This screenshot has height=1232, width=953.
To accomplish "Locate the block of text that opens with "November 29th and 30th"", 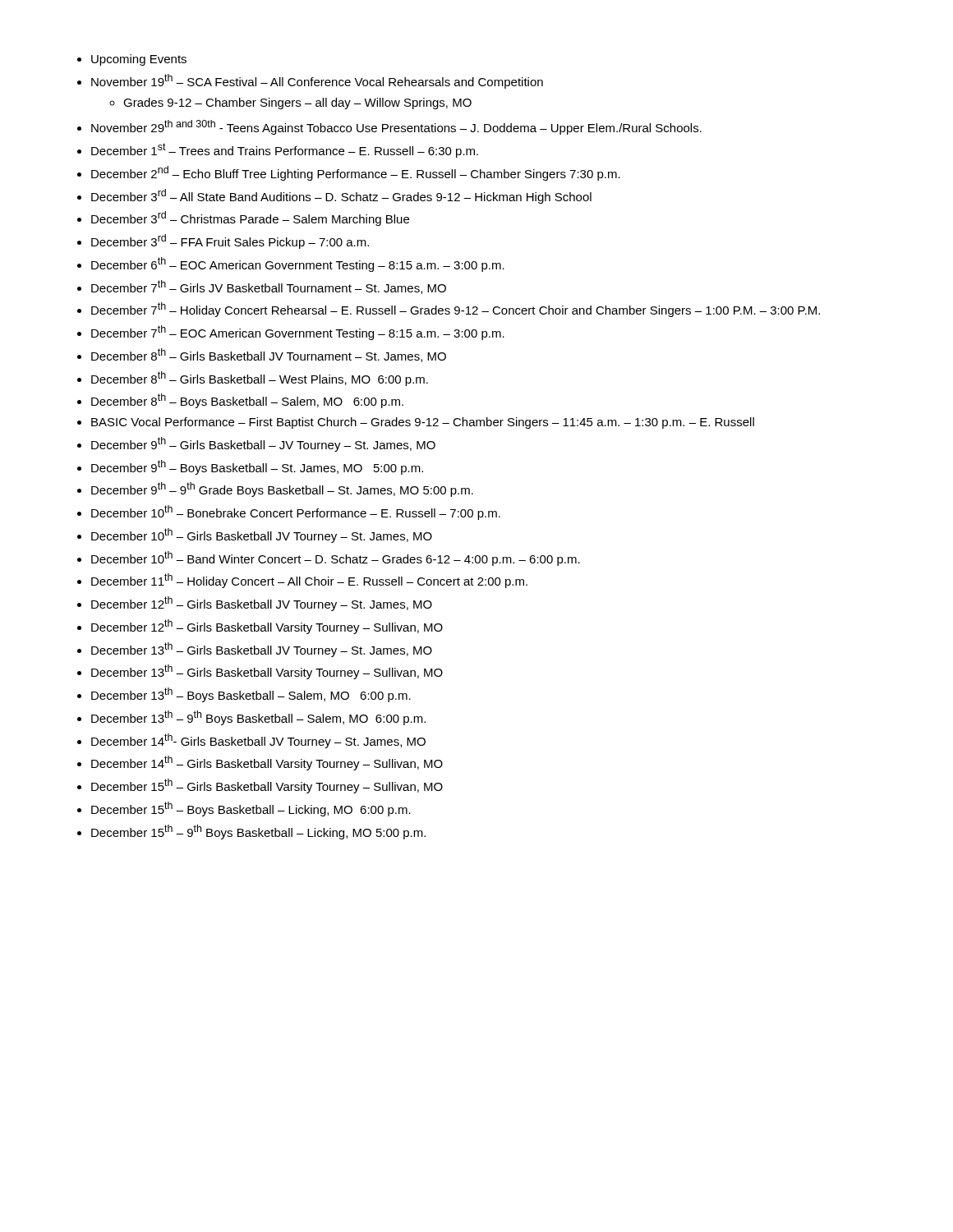I will (x=396, y=127).
